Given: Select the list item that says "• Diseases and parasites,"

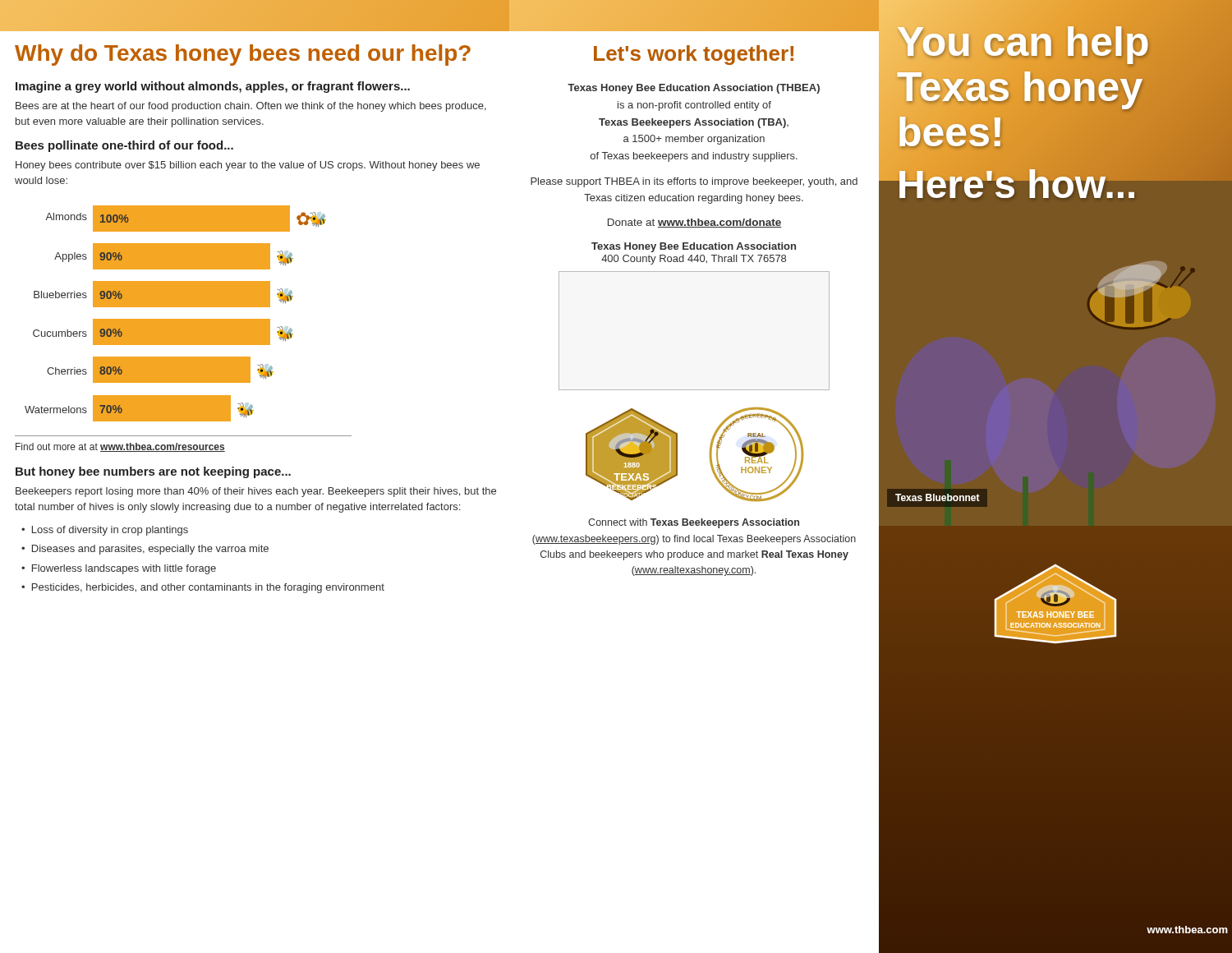Looking at the screenshot, I should [145, 548].
